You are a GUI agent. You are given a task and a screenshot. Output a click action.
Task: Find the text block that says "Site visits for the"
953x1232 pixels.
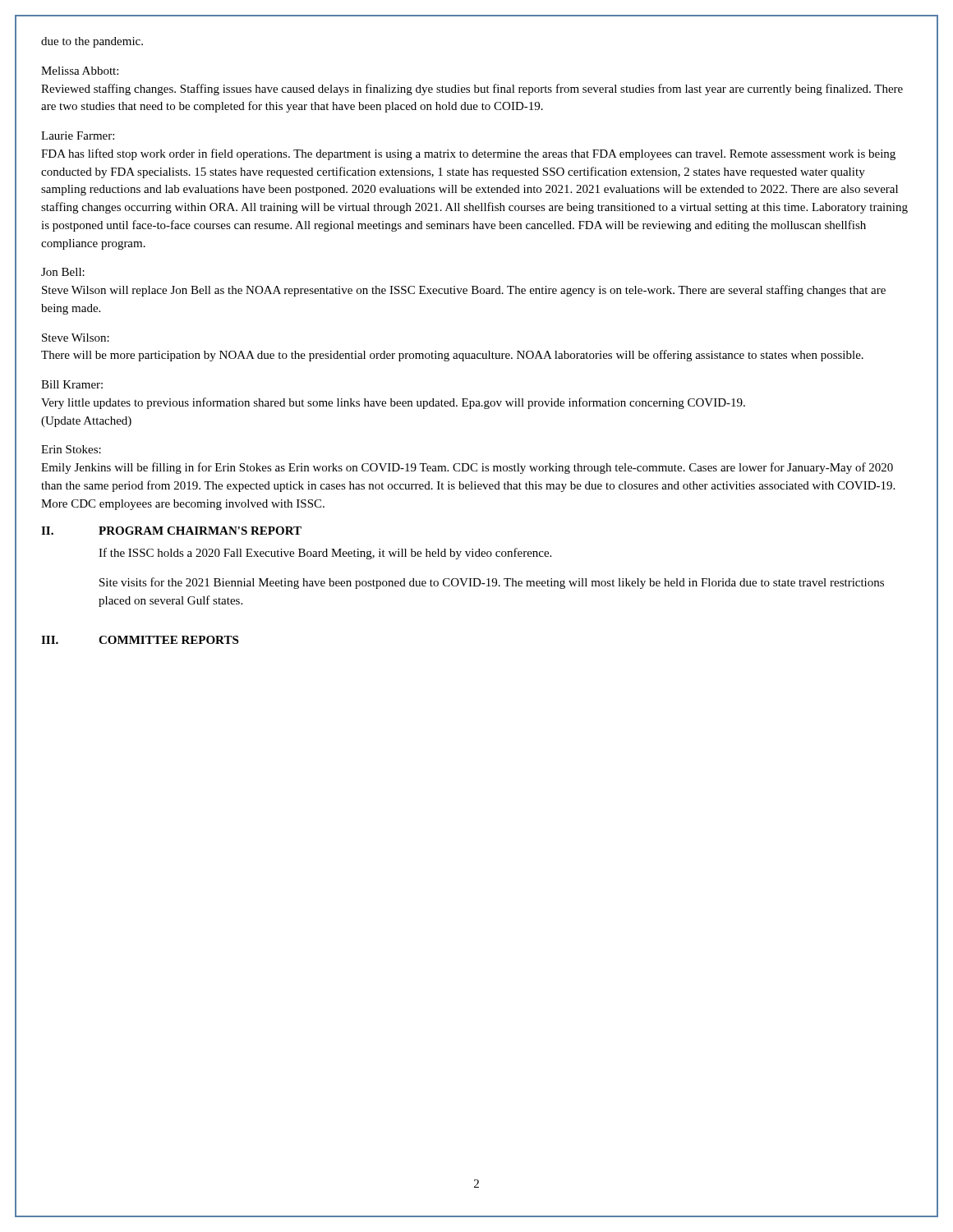pos(492,591)
